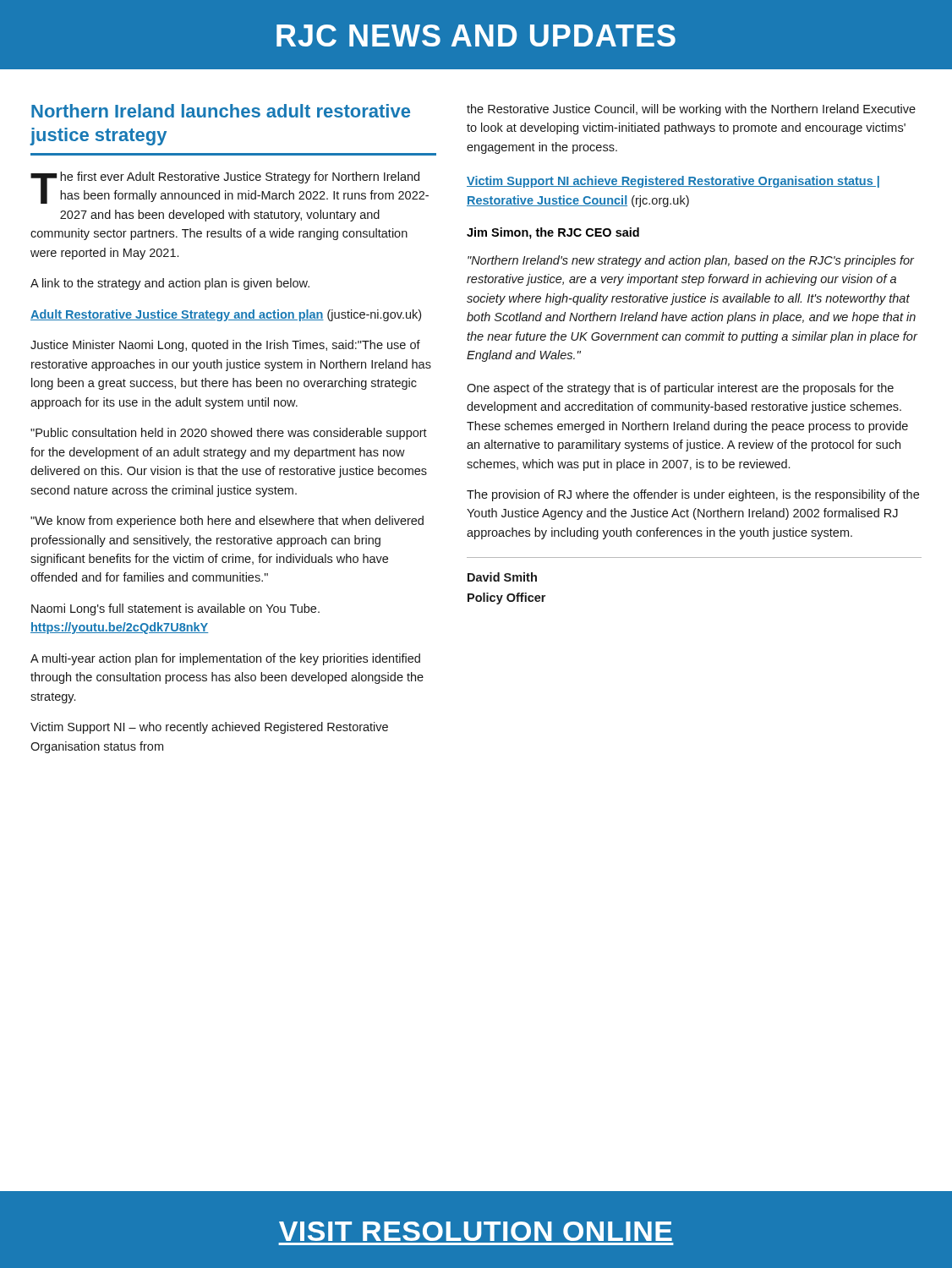Find the section header that reads "Northern Ireland launches adult restorative justice strategy"
This screenshot has height=1268, width=952.
click(233, 123)
